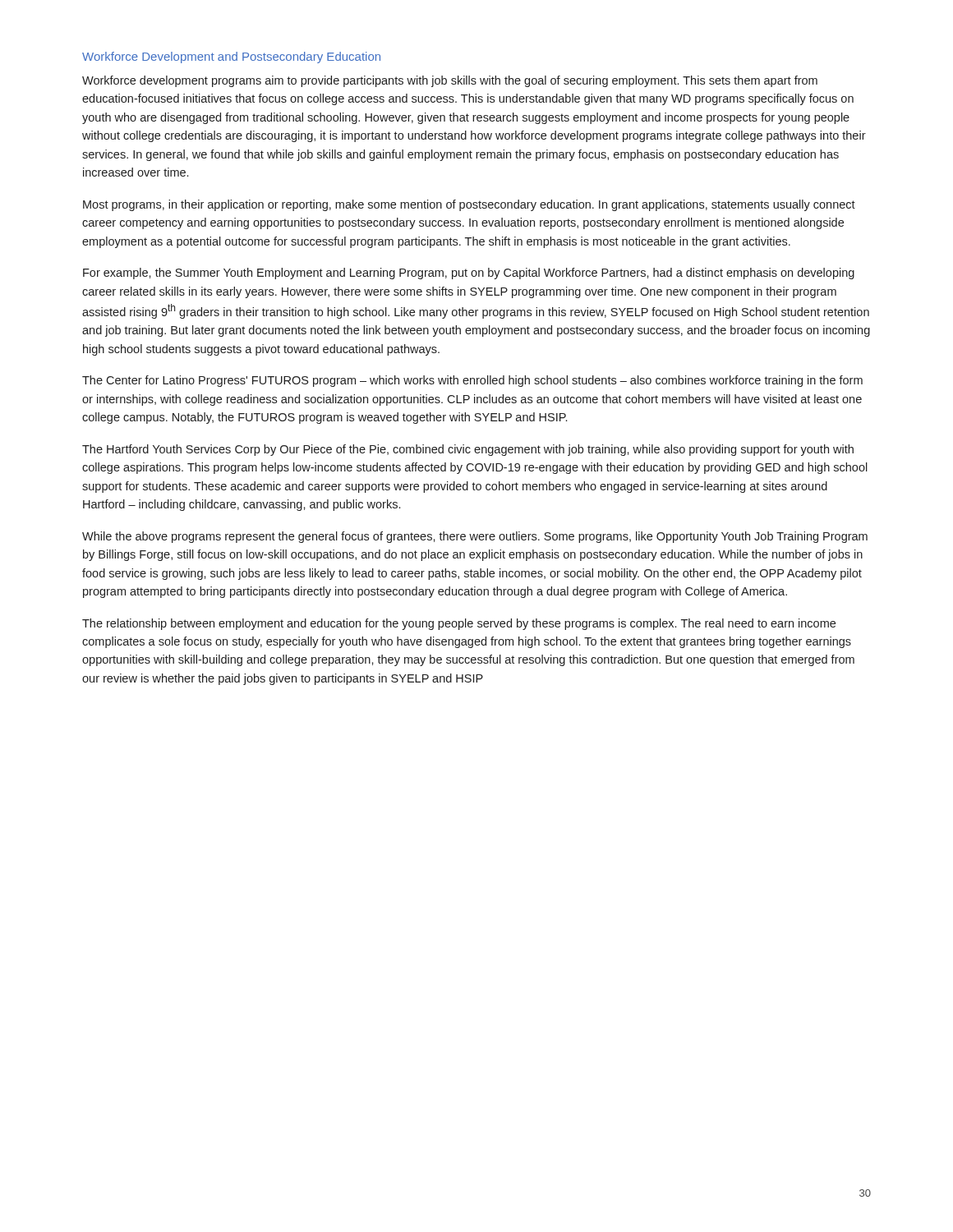Click on the text block that reads "The relationship between employment"
Viewport: 953px width, 1232px height.
(x=469, y=651)
